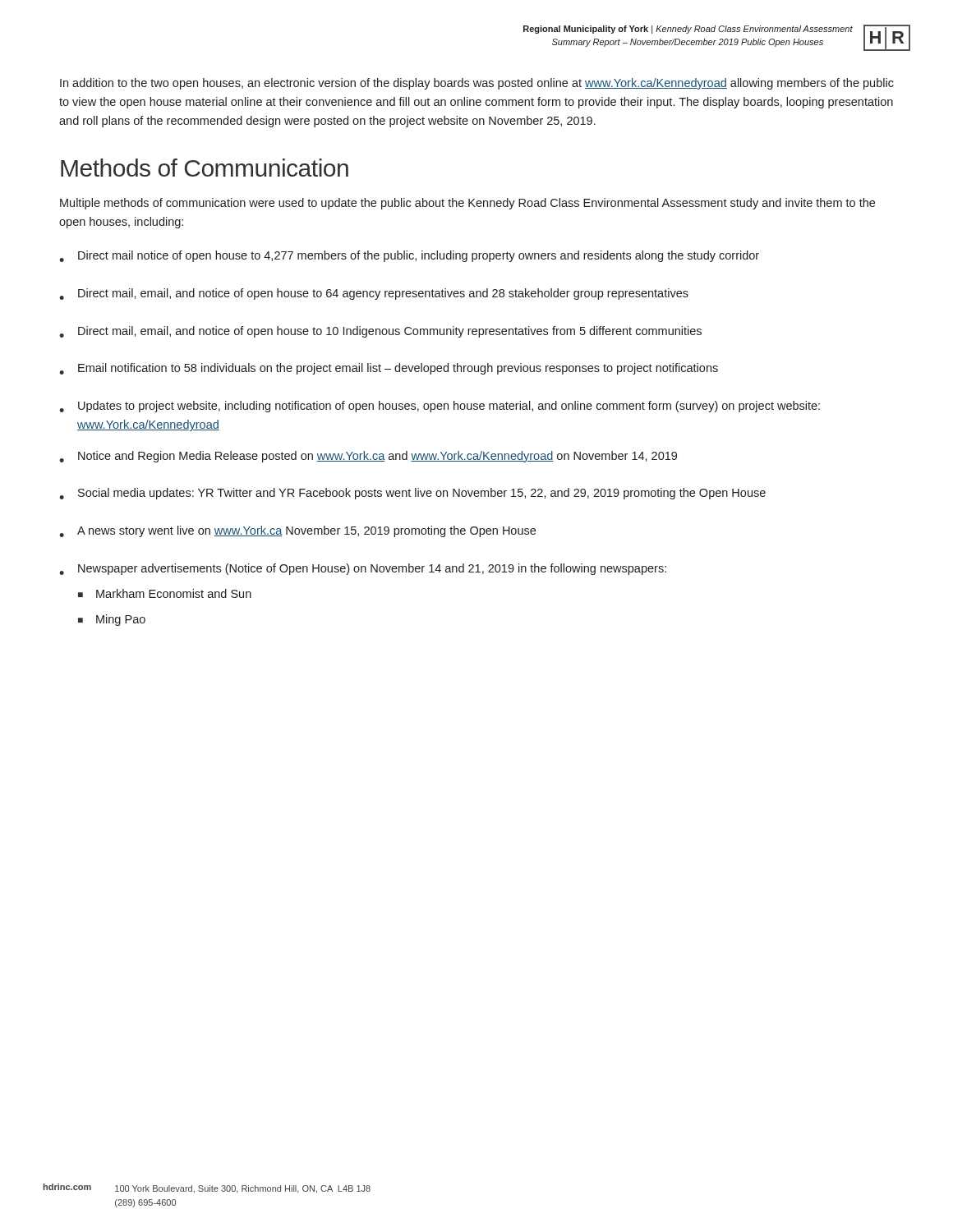Viewport: 953px width, 1232px height.
Task: Navigate to the text starting "• Updates to project"
Action: pyautogui.click(x=476, y=416)
